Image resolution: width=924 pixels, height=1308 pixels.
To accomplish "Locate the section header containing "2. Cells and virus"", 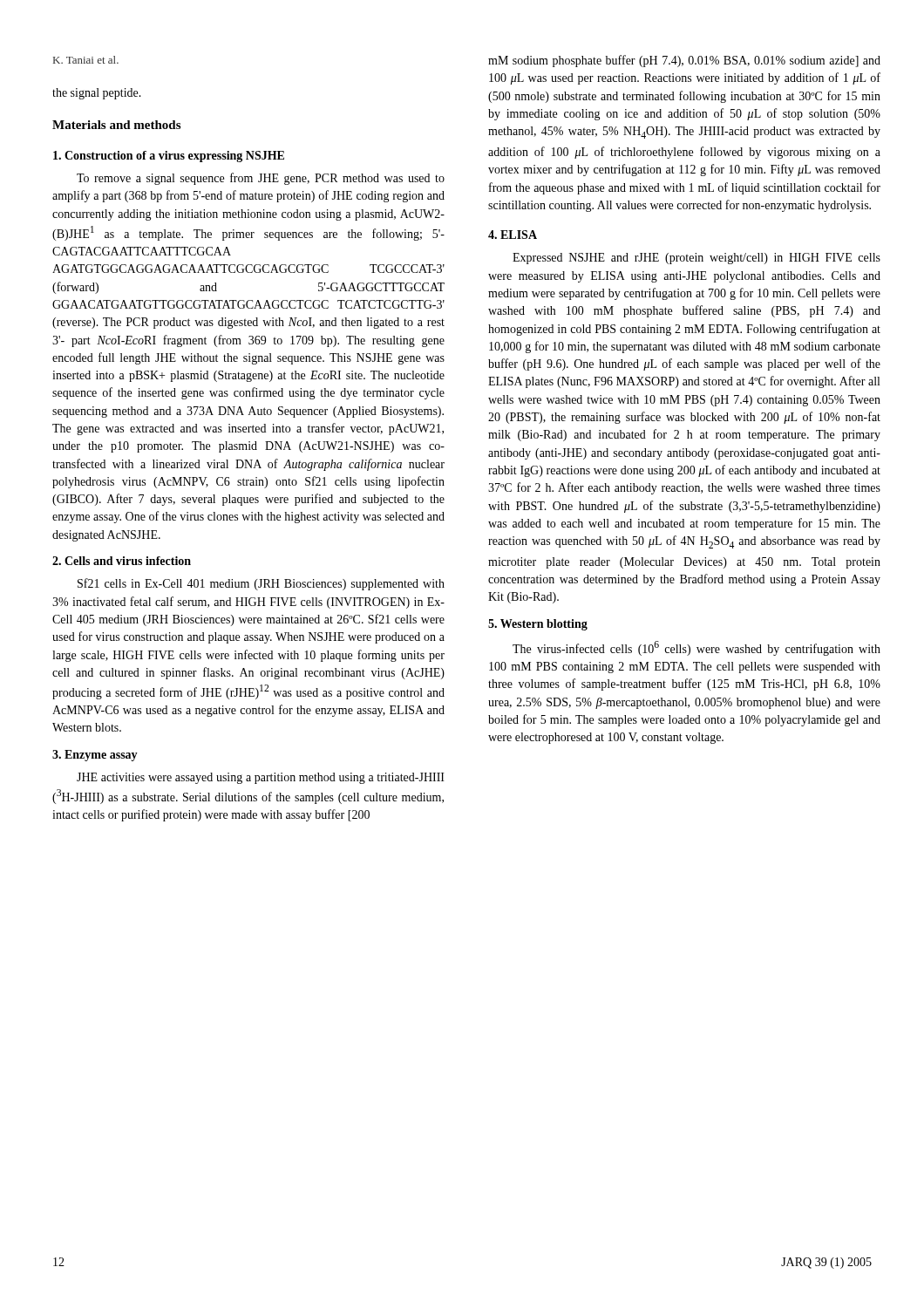I will point(122,561).
